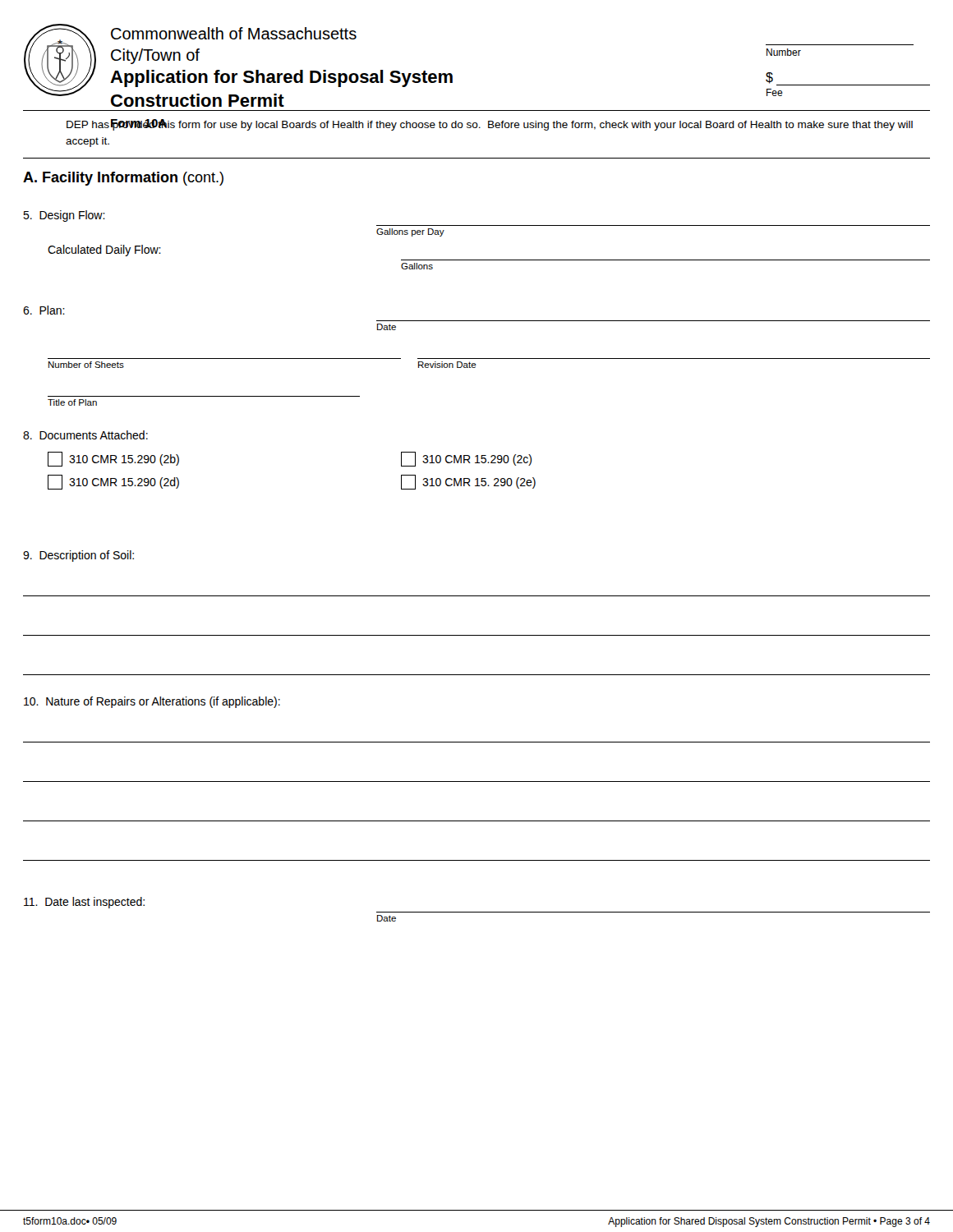Point to the block beginning "Number of Sheets Revision"

(x=476, y=356)
